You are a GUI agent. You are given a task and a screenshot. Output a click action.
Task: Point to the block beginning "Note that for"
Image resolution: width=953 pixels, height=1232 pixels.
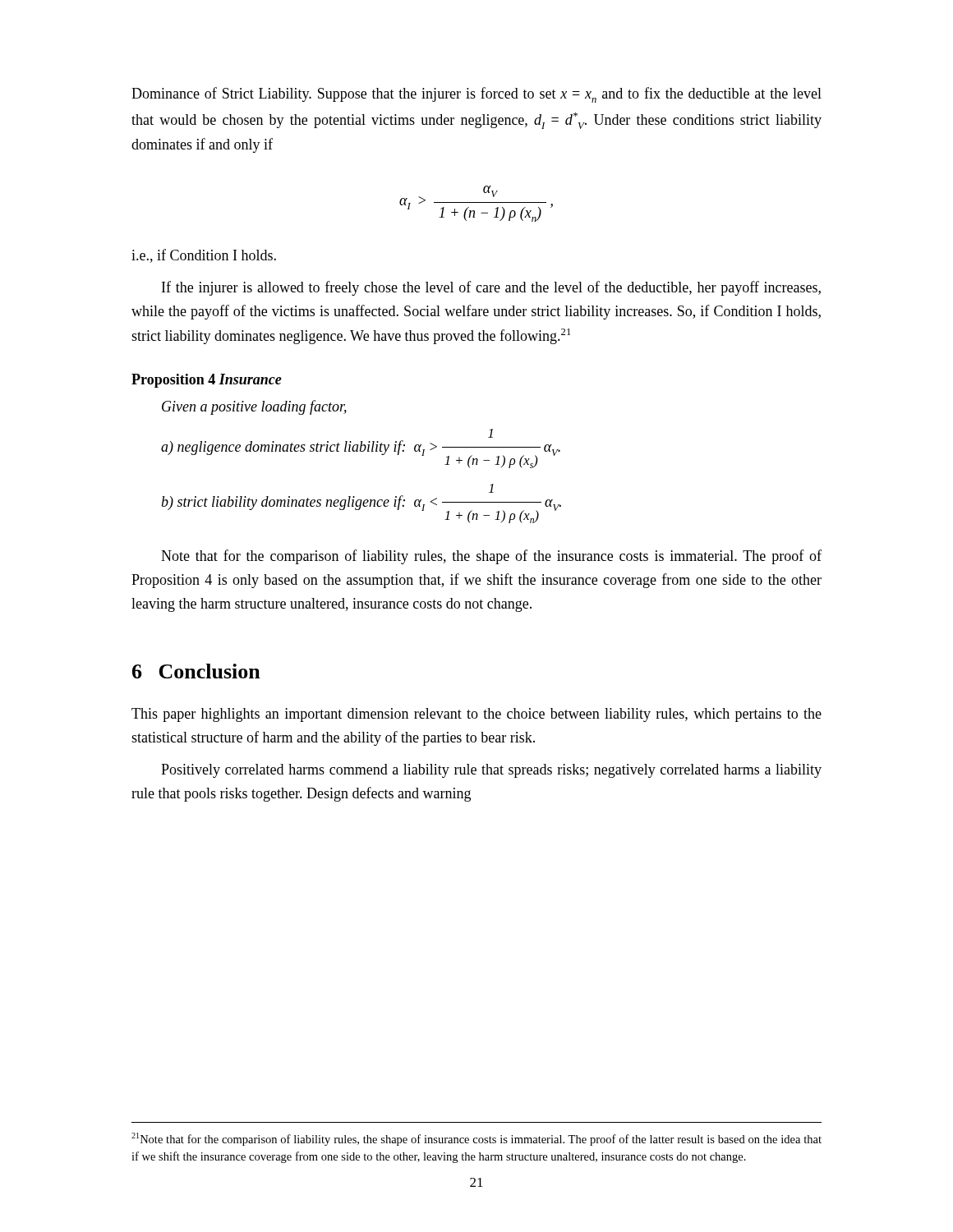[x=476, y=580]
